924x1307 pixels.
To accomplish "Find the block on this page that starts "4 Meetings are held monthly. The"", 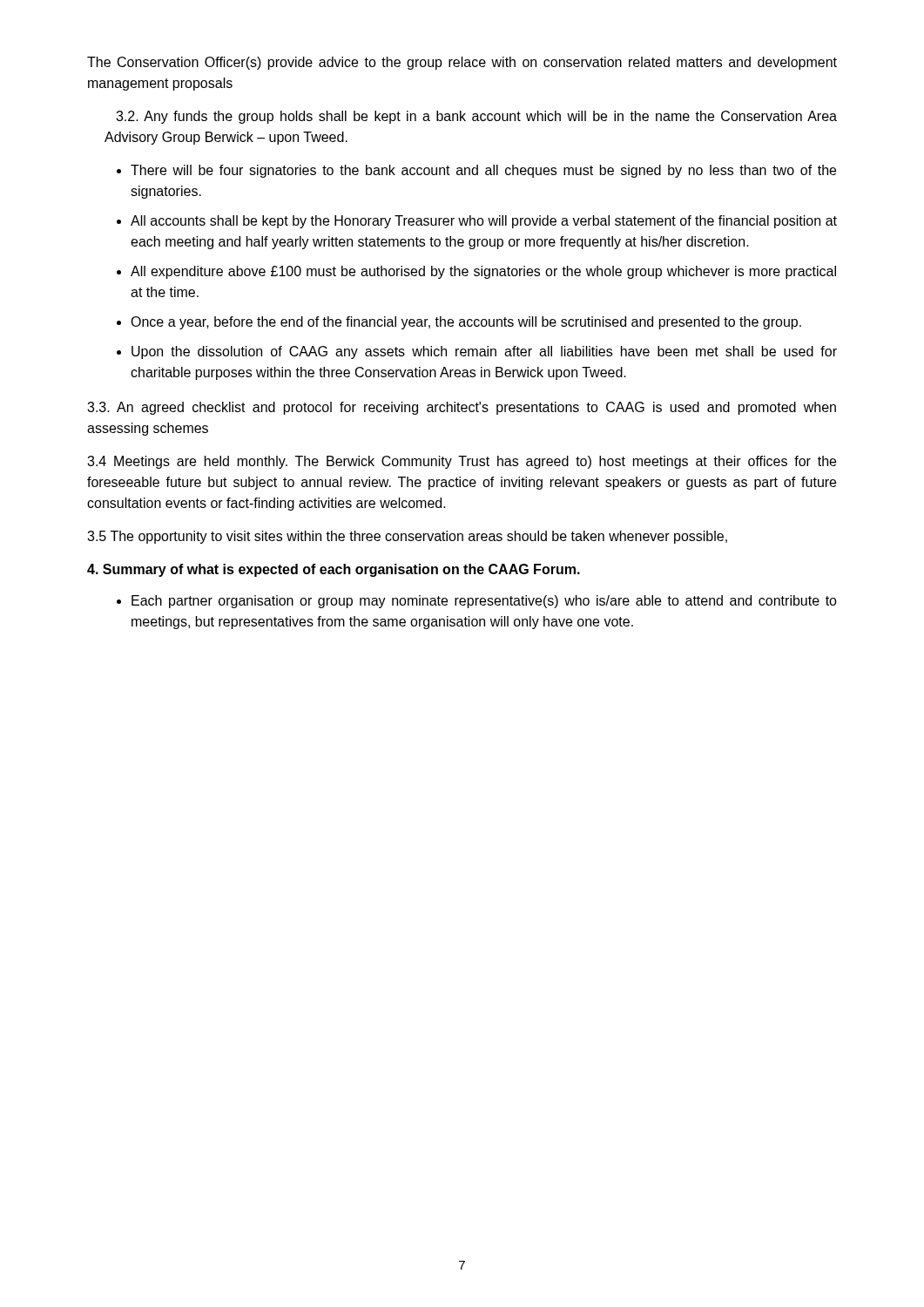I will 462,482.
